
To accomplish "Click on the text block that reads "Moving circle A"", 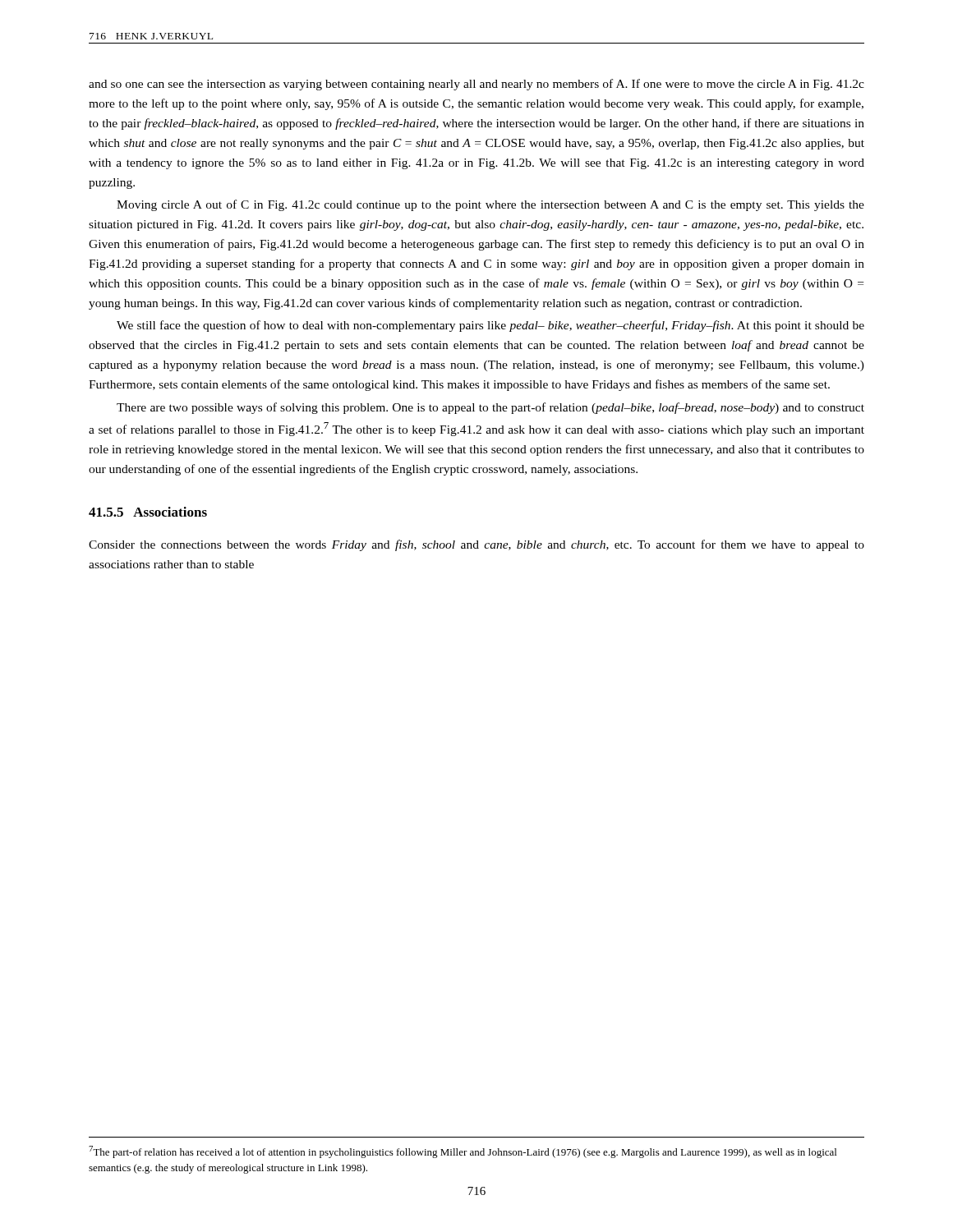I will [476, 254].
